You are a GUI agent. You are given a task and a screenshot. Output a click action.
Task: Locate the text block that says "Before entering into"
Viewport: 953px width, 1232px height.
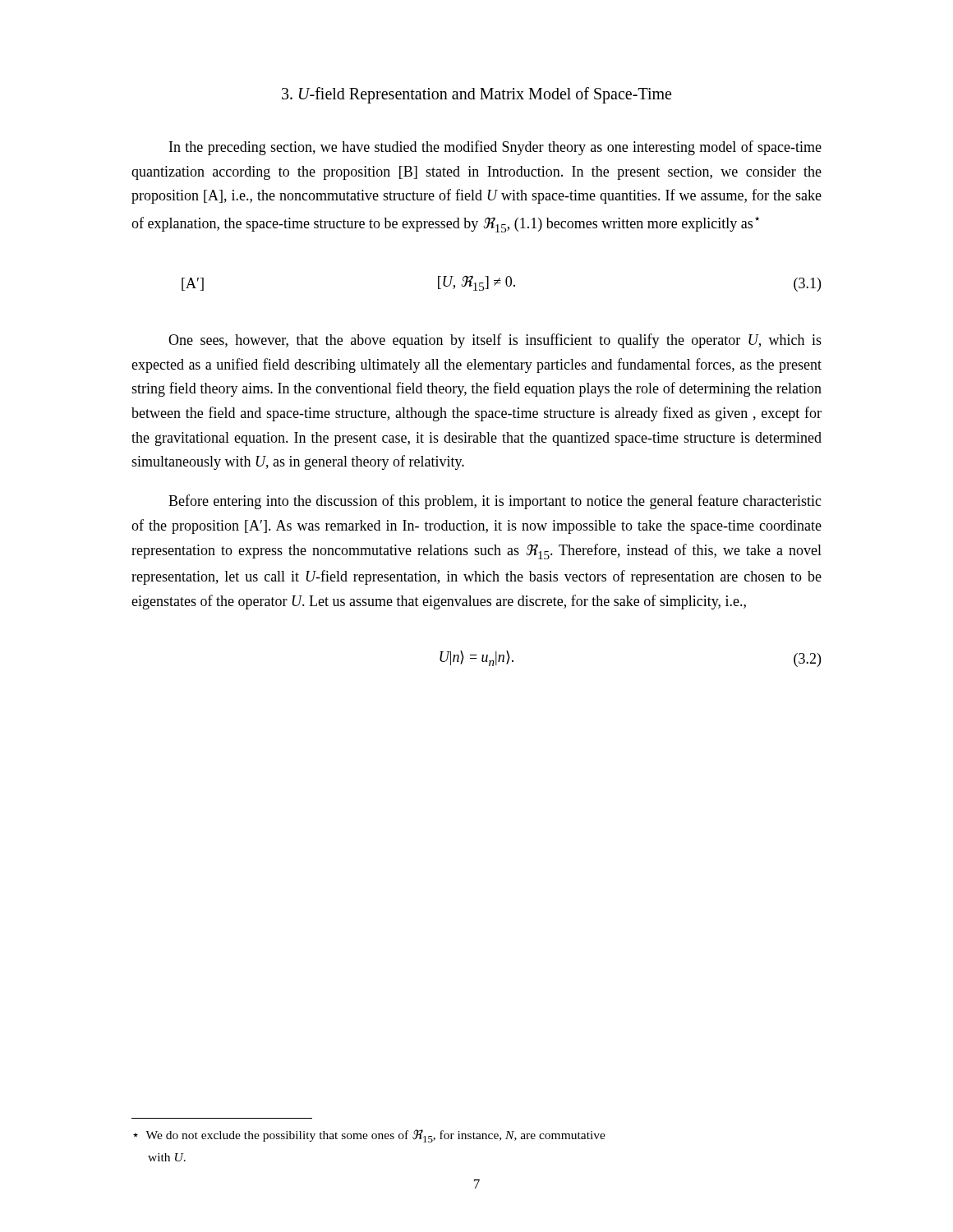tap(476, 551)
